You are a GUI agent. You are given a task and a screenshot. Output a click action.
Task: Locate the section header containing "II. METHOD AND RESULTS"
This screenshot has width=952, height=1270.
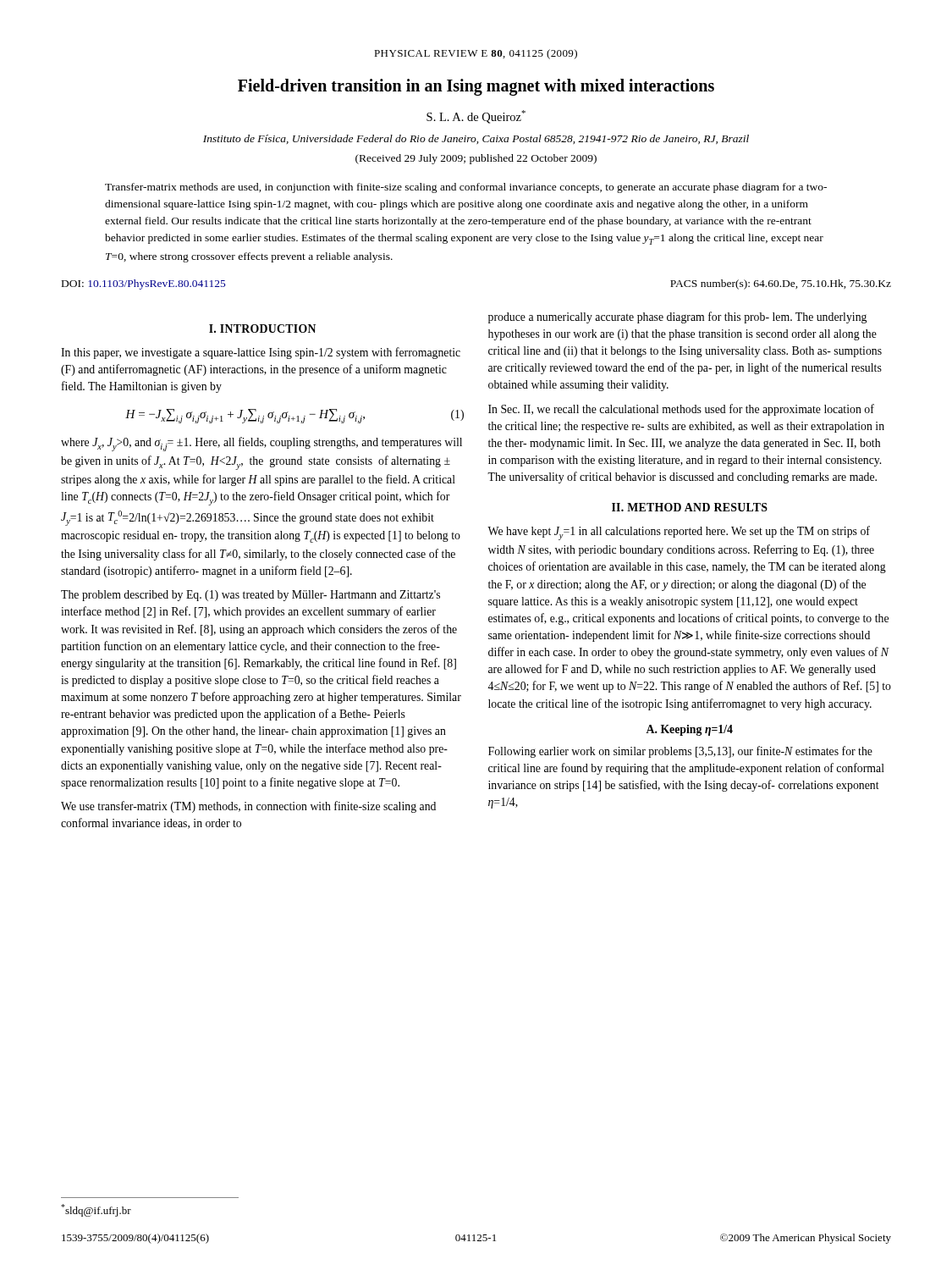click(689, 508)
